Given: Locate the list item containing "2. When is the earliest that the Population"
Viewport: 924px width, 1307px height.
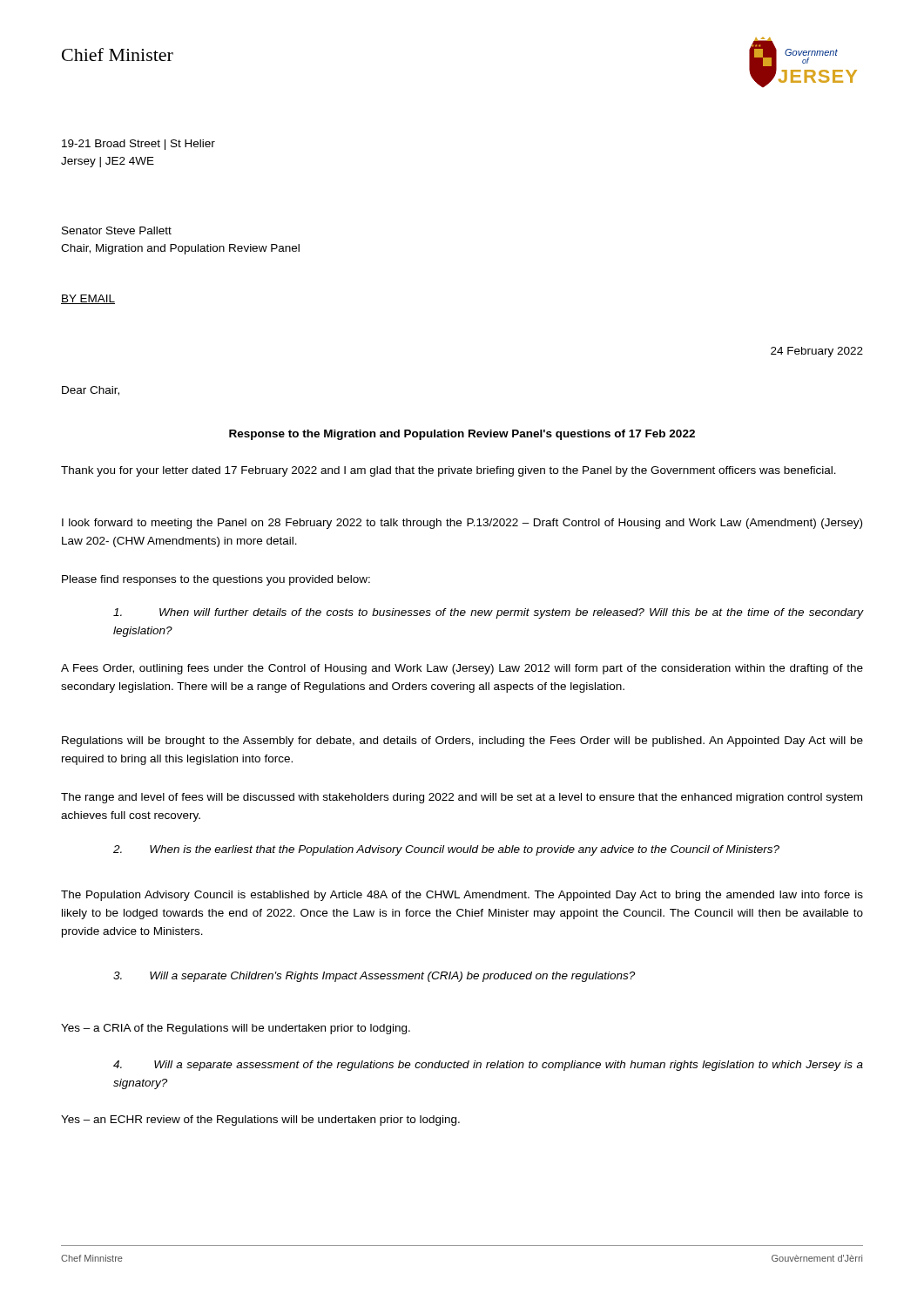Looking at the screenshot, I should [446, 849].
